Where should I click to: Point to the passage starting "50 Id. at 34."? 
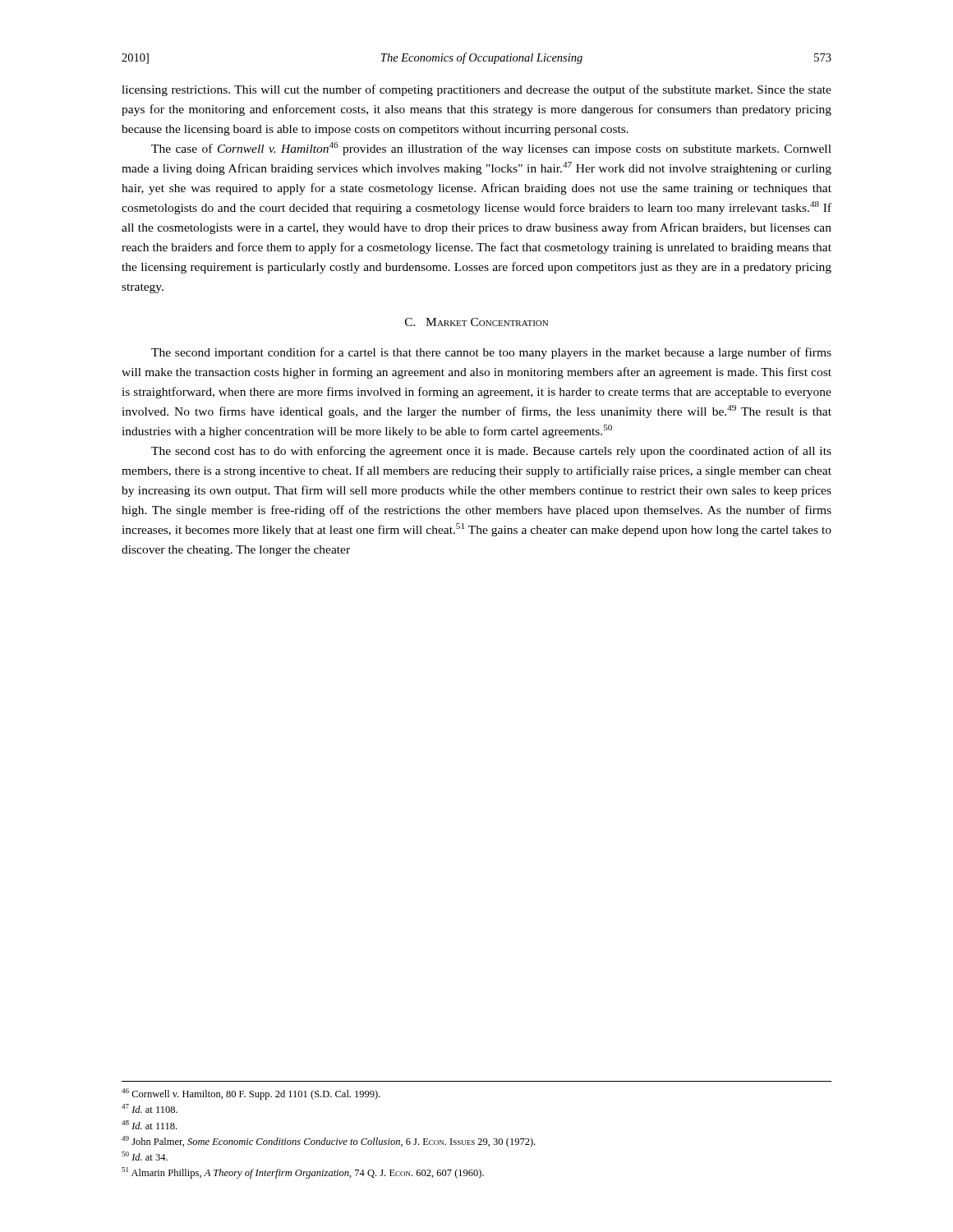(145, 1156)
